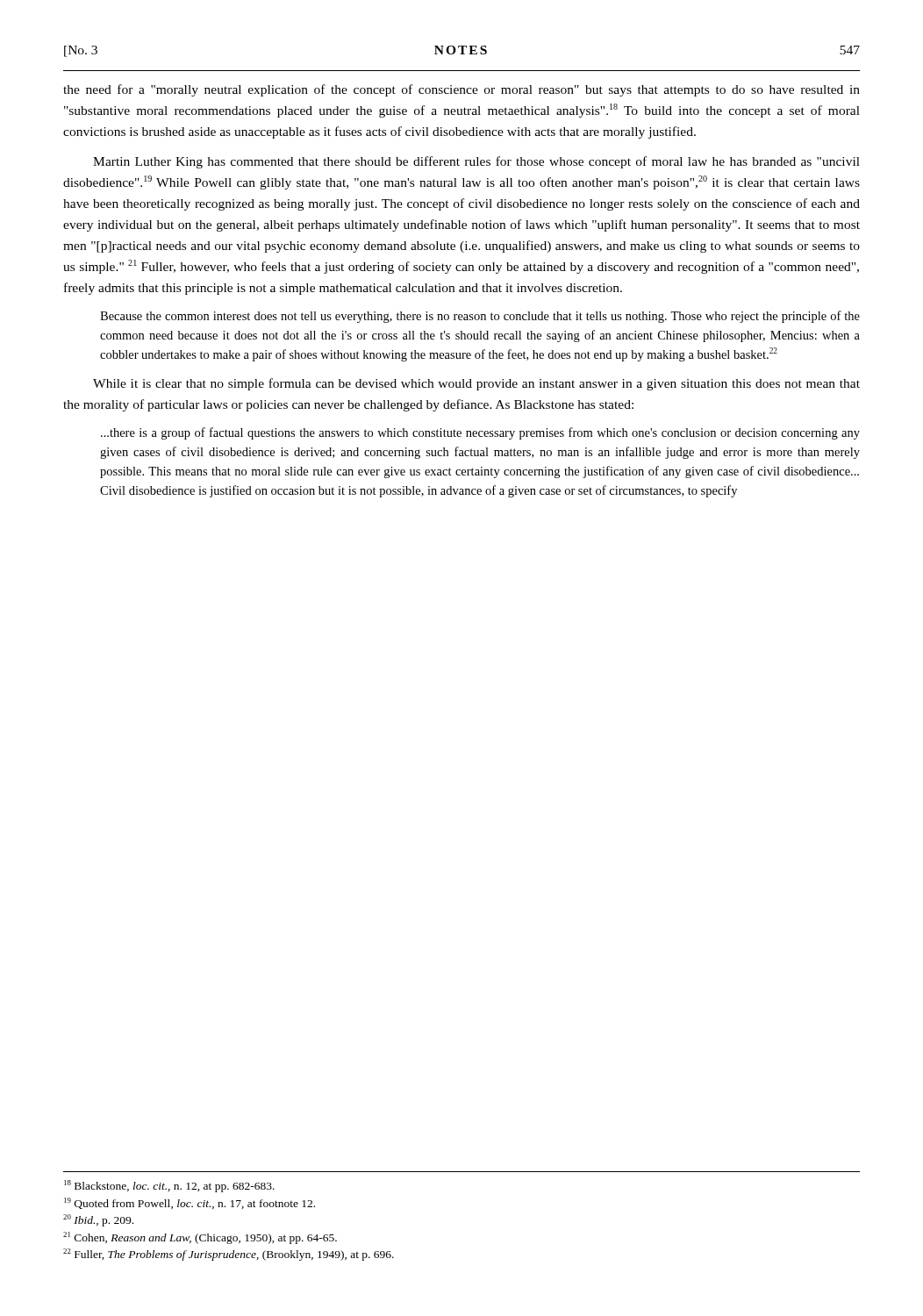
Task: Find the text block with the text "the need for a "morally neutral explication"
Action: pos(462,111)
